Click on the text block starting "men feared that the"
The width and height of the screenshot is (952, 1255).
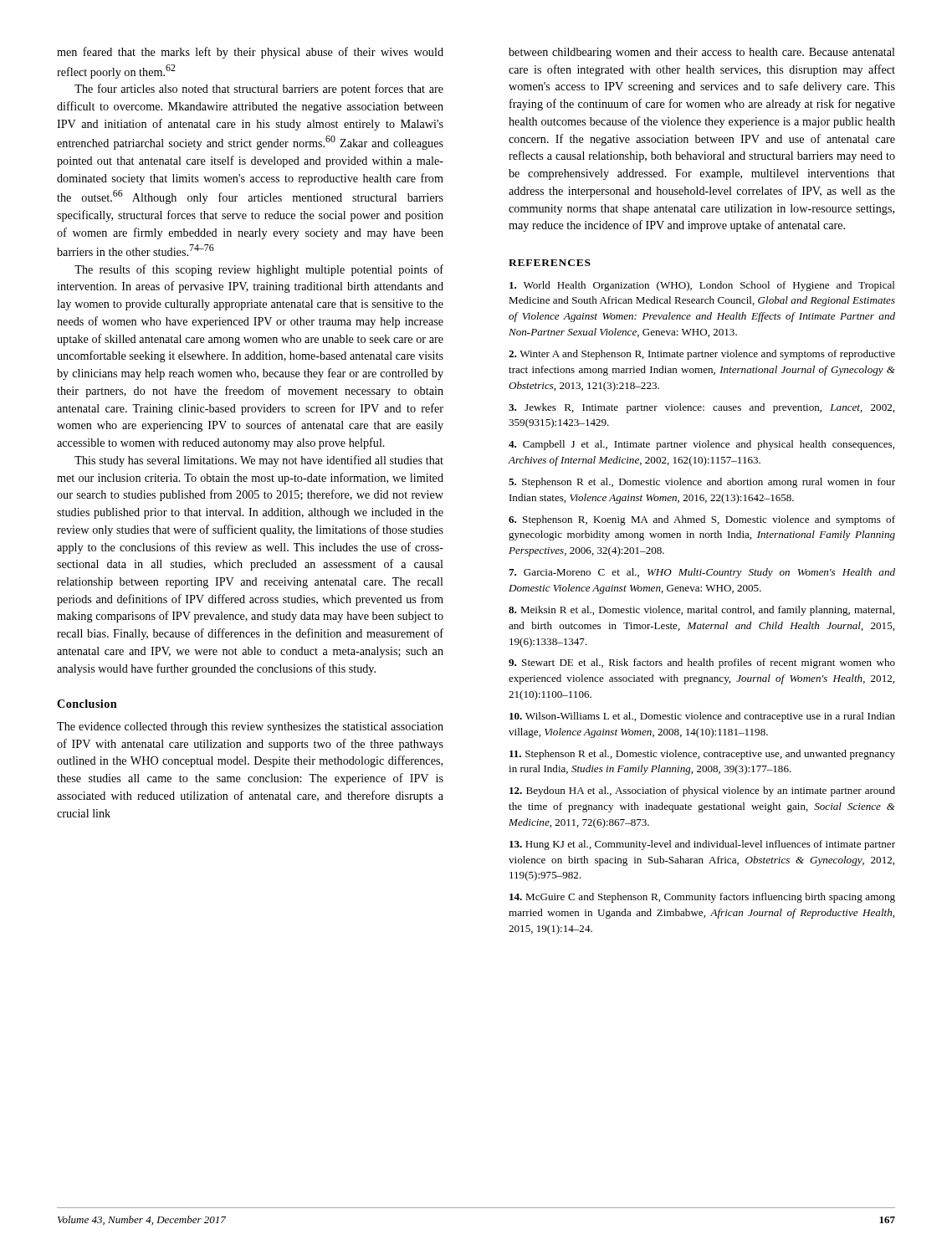pyautogui.click(x=250, y=360)
